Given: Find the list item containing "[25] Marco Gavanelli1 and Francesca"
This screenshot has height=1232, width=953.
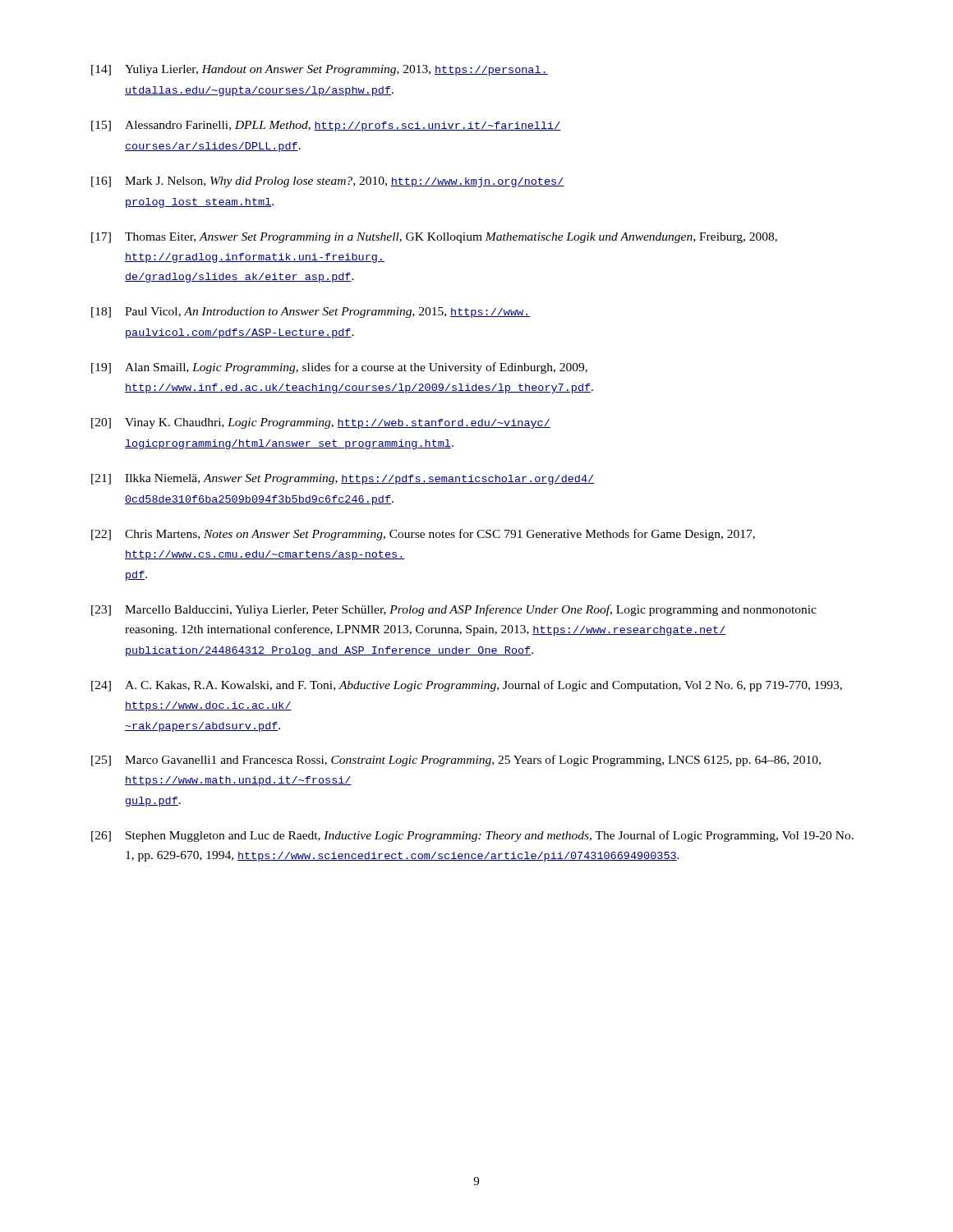Looking at the screenshot, I should (x=456, y=761).
